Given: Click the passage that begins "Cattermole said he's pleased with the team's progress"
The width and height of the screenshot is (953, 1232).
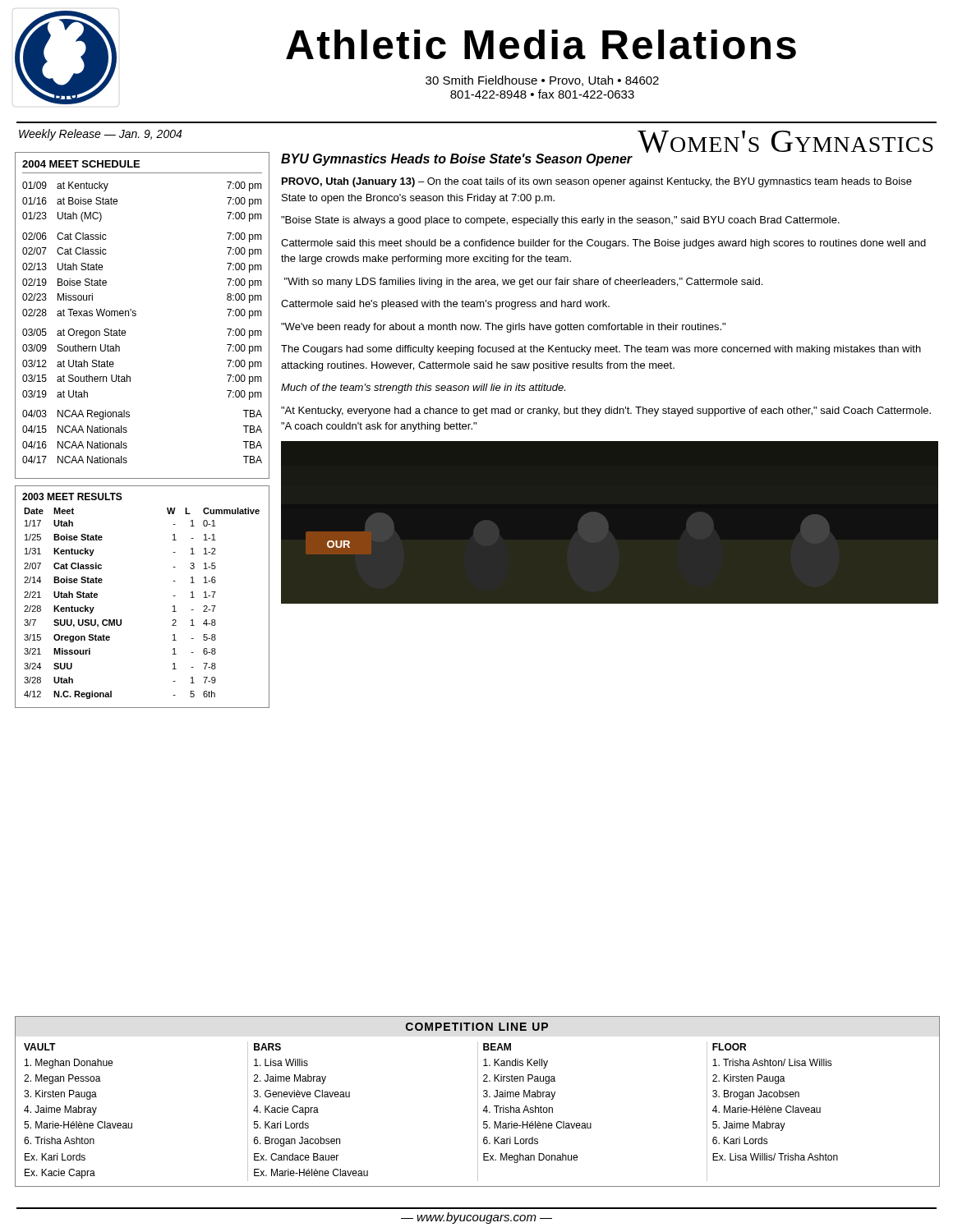Looking at the screenshot, I should pyautogui.click(x=446, y=303).
